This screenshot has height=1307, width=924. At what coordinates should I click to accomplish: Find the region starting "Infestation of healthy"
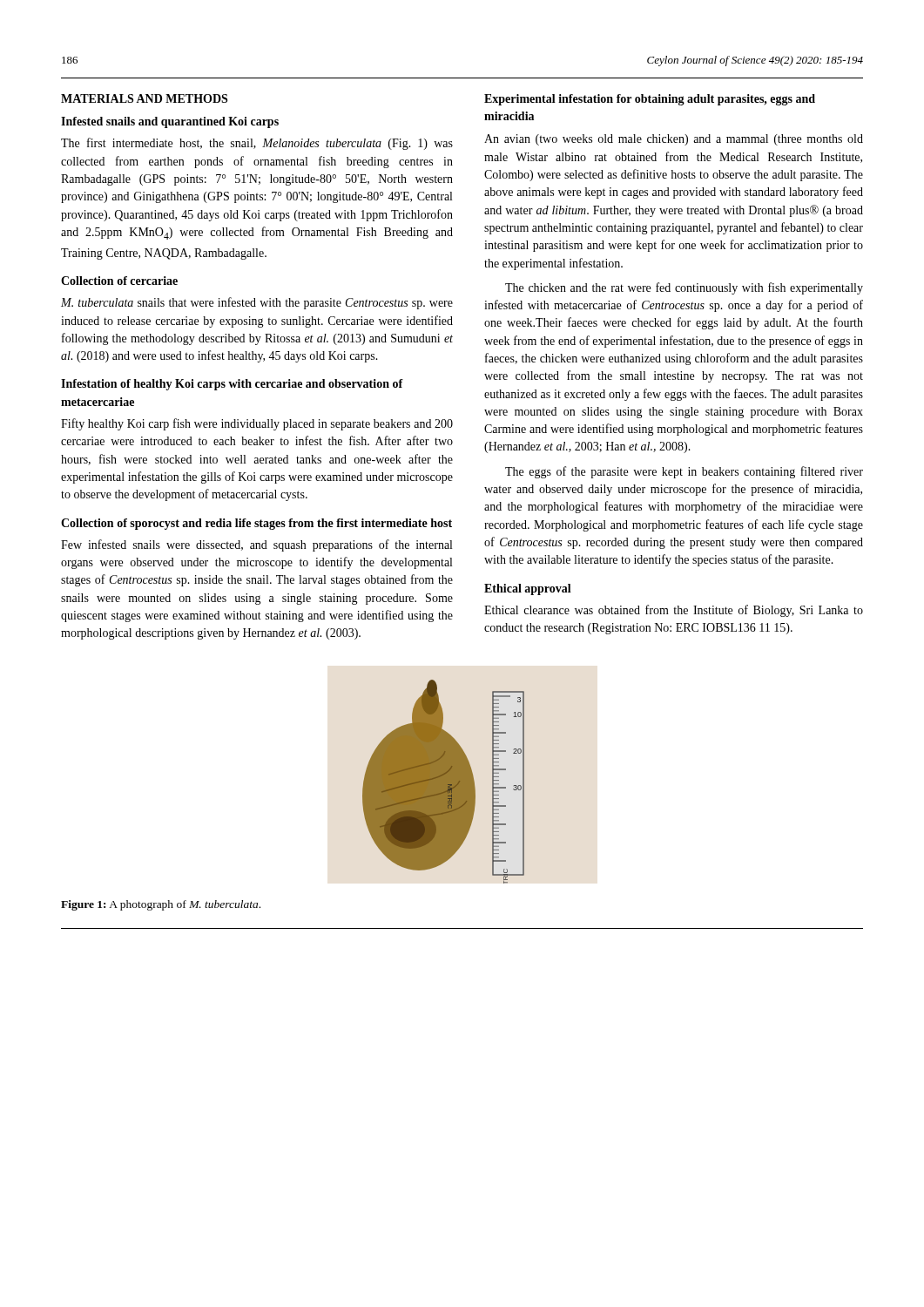232,393
